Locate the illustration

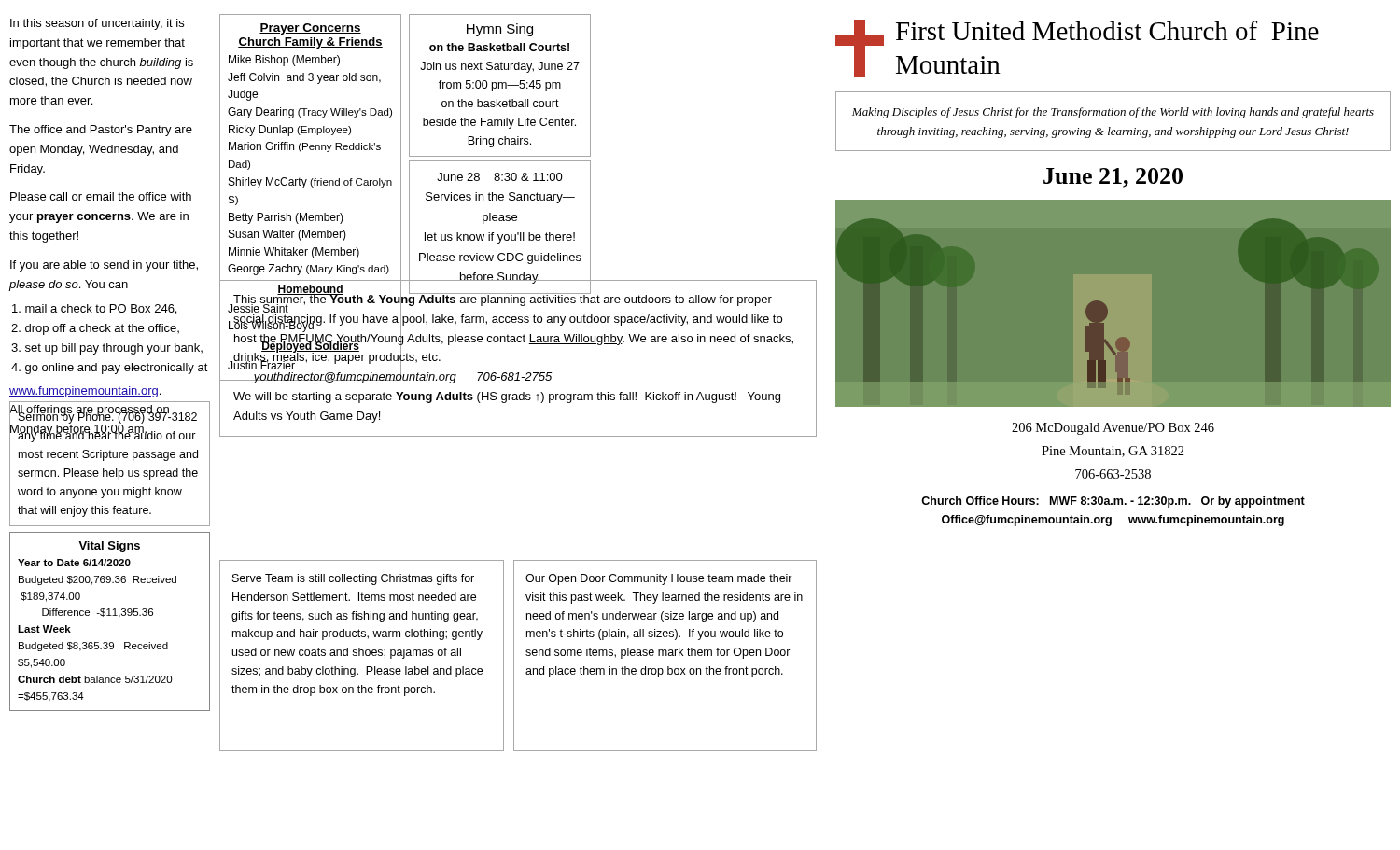[x=860, y=50]
